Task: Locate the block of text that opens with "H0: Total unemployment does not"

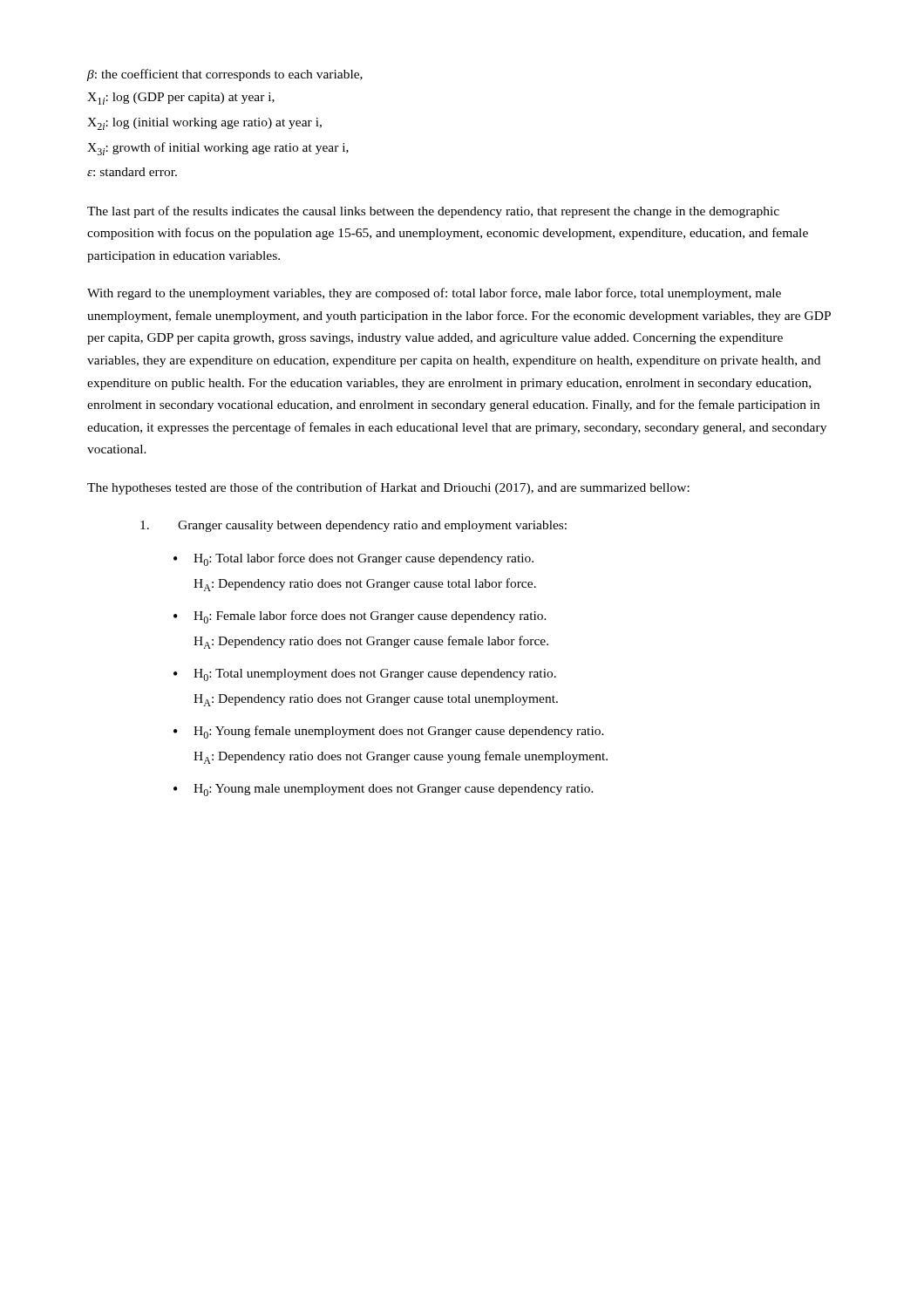Action: tap(376, 687)
